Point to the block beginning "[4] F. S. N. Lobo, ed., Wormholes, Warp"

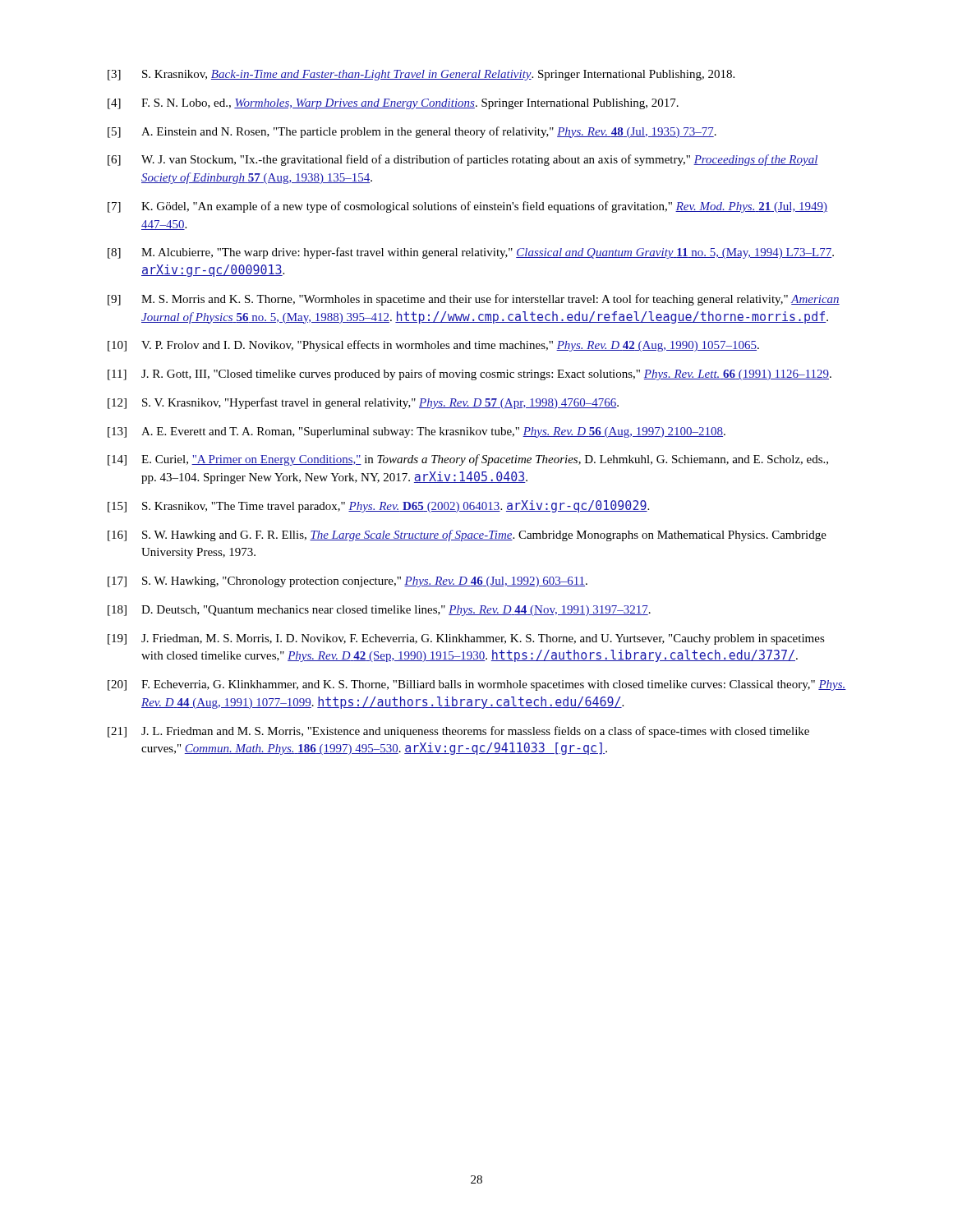(x=476, y=103)
